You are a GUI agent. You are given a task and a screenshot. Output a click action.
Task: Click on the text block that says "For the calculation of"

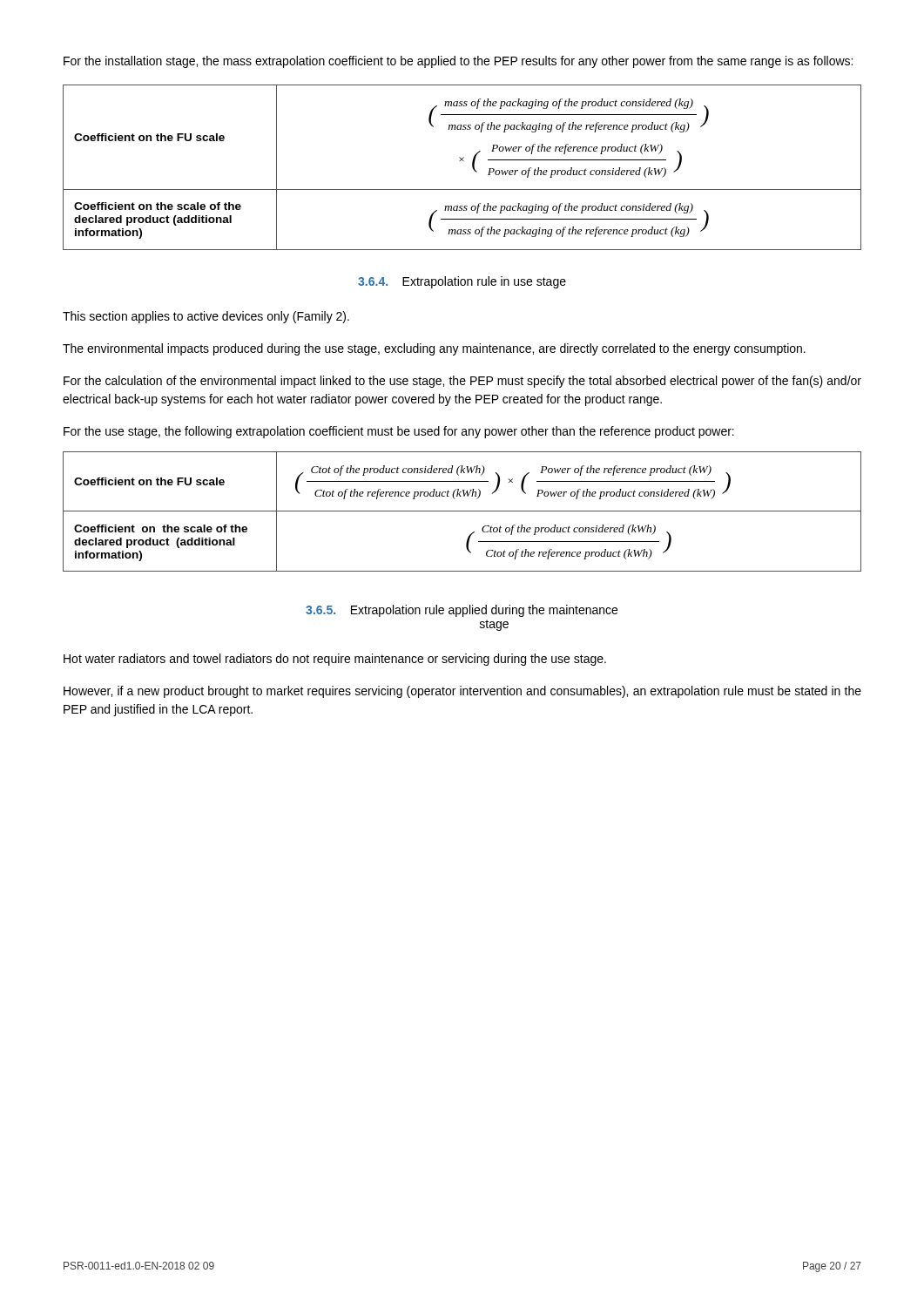click(462, 390)
